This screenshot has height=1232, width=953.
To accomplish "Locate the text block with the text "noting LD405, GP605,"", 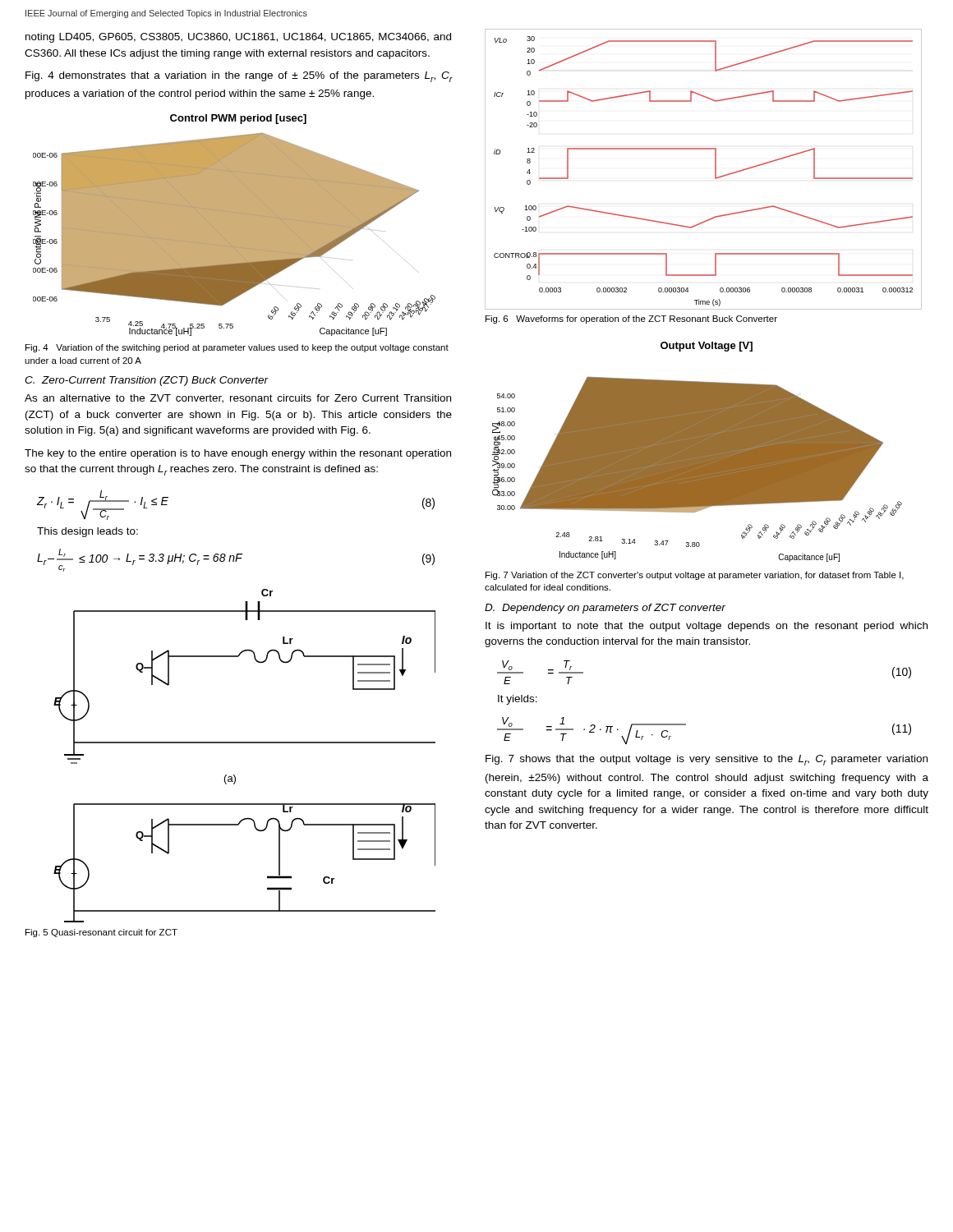I will (238, 45).
